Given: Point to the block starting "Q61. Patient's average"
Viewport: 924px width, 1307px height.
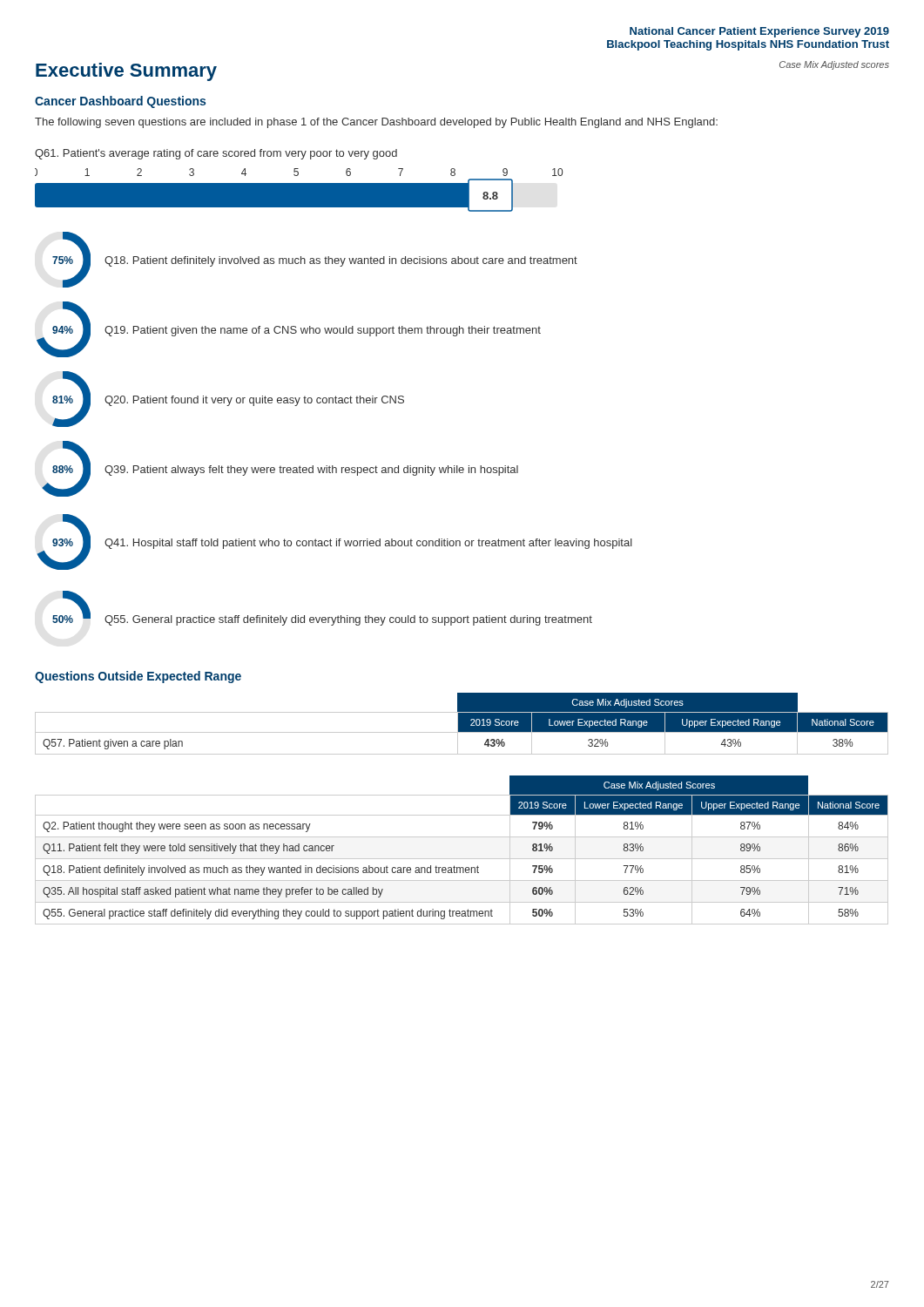Looking at the screenshot, I should (x=216, y=153).
